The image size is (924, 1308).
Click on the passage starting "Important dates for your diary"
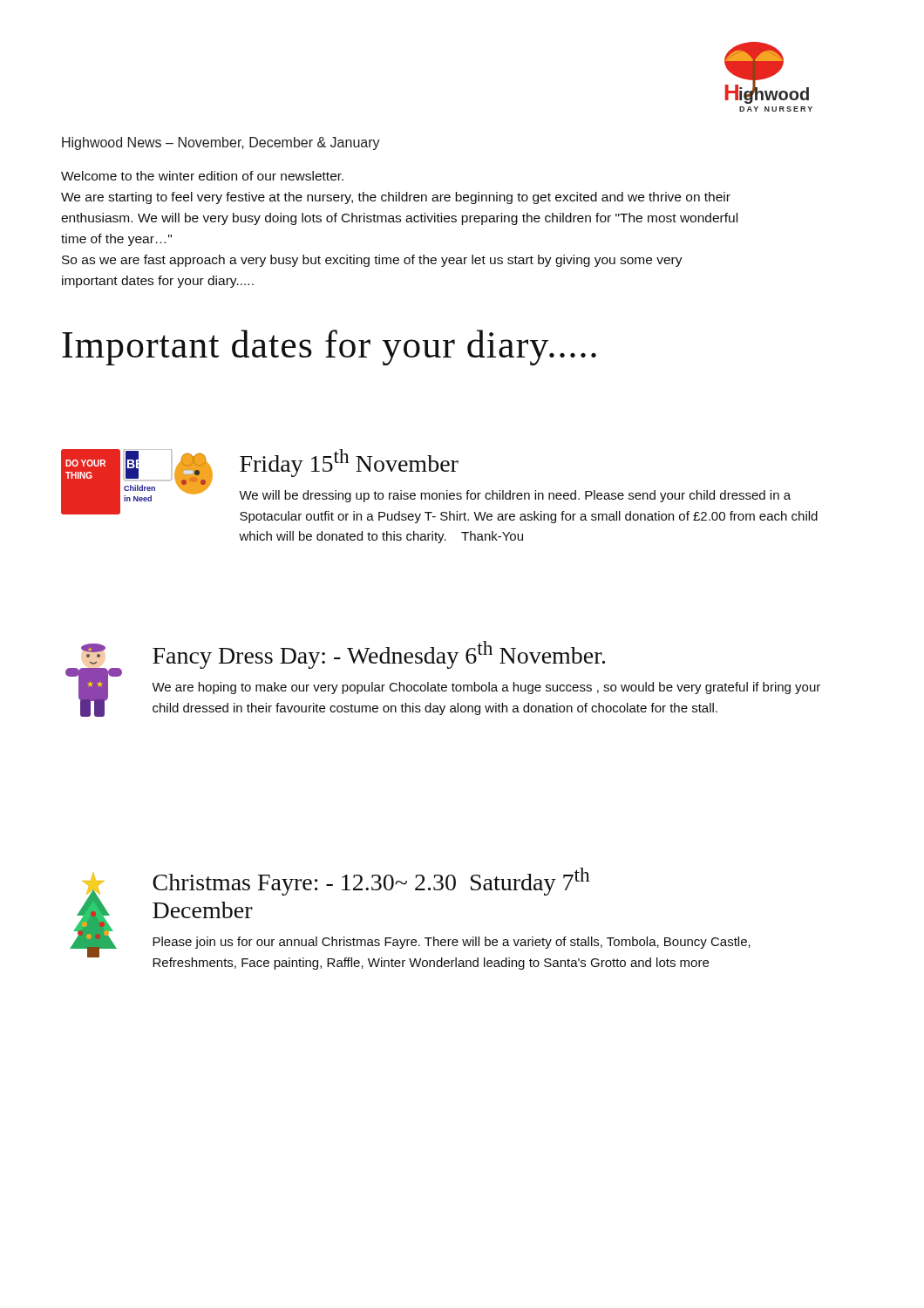(330, 345)
